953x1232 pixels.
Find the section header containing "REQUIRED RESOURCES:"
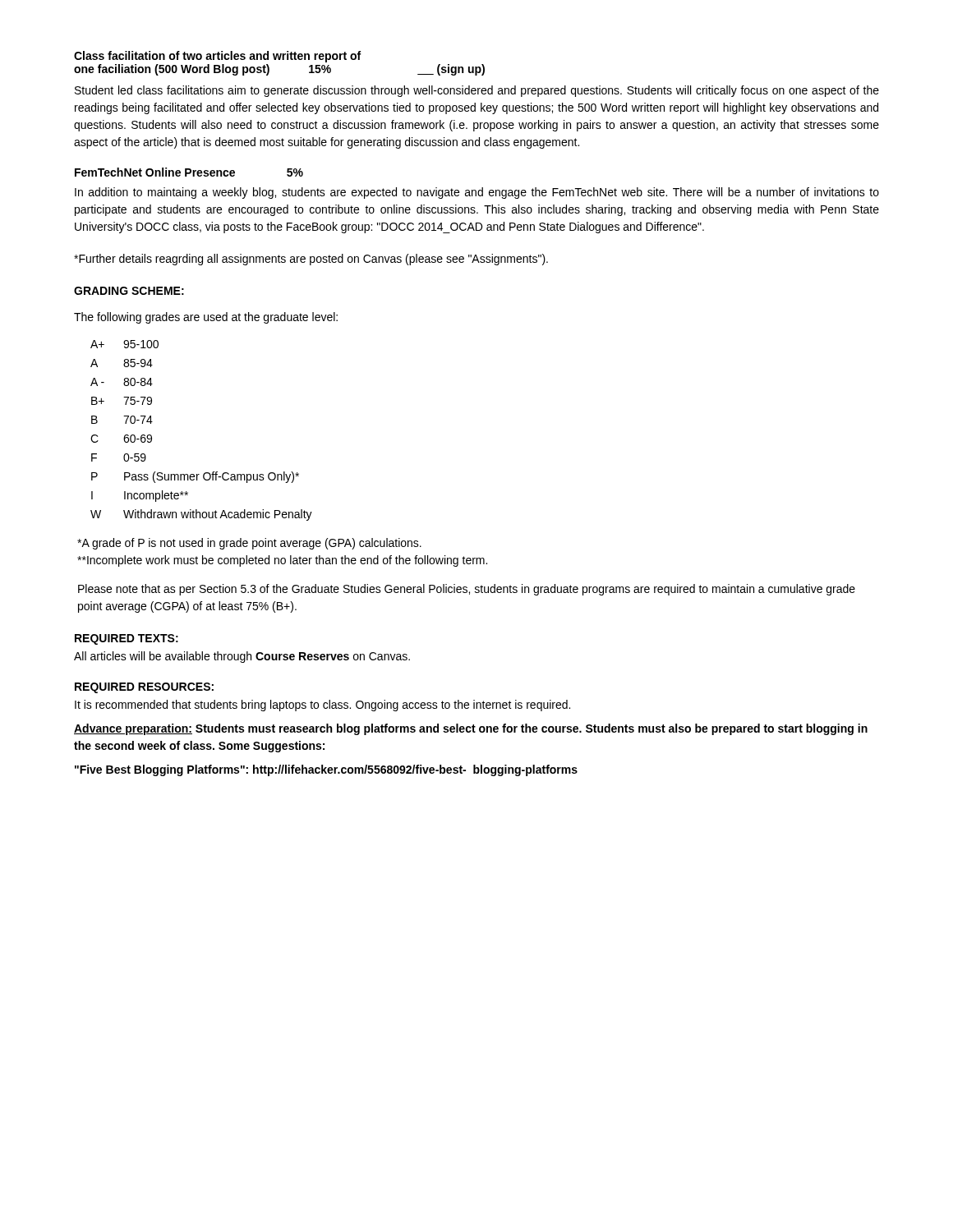tap(144, 687)
